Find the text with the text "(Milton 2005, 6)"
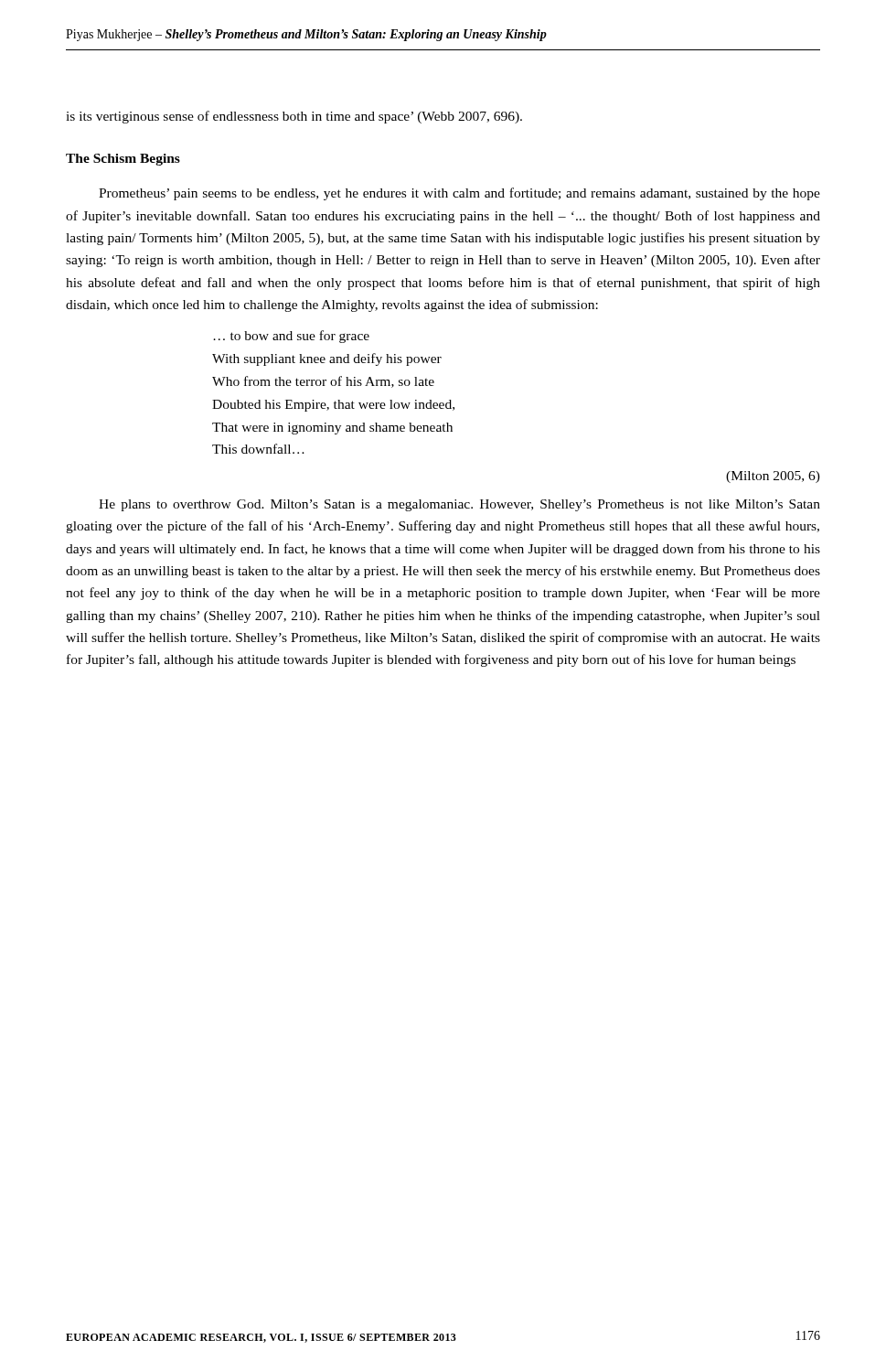Viewport: 886px width, 1372px height. point(773,475)
